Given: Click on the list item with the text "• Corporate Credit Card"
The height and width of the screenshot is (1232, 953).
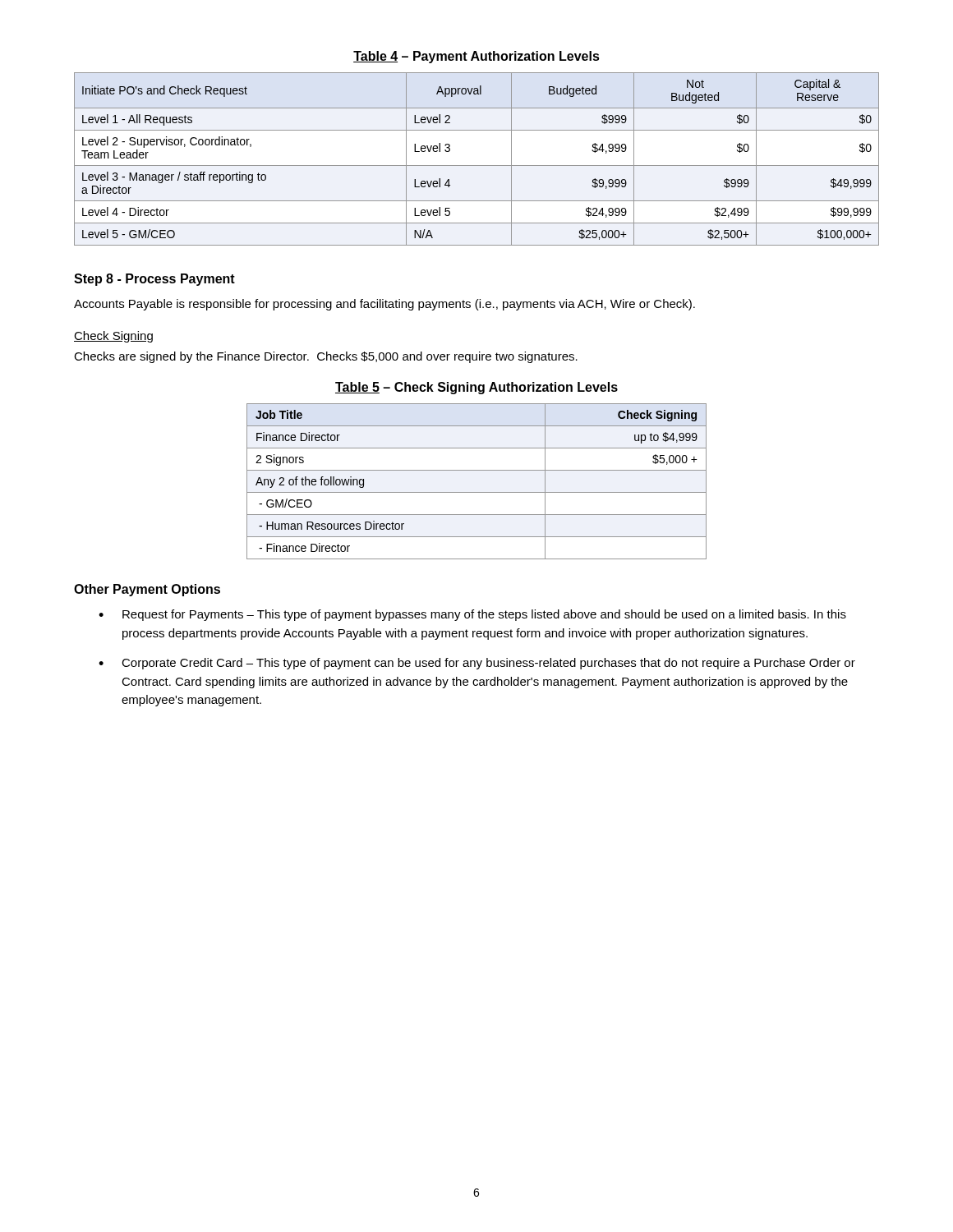Looking at the screenshot, I should tap(476, 682).
